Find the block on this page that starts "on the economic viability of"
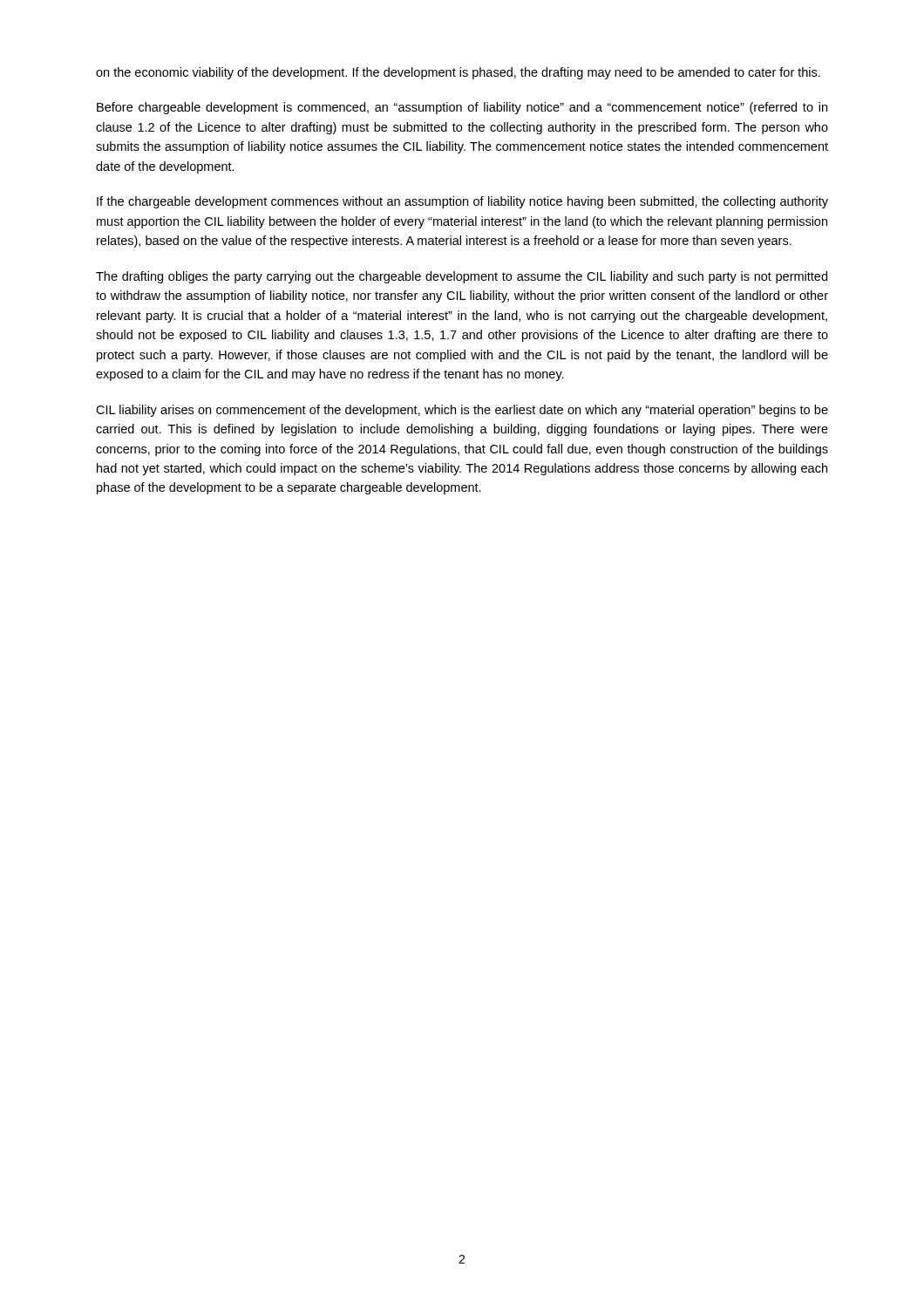Image resolution: width=924 pixels, height=1308 pixels. point(458,72)
